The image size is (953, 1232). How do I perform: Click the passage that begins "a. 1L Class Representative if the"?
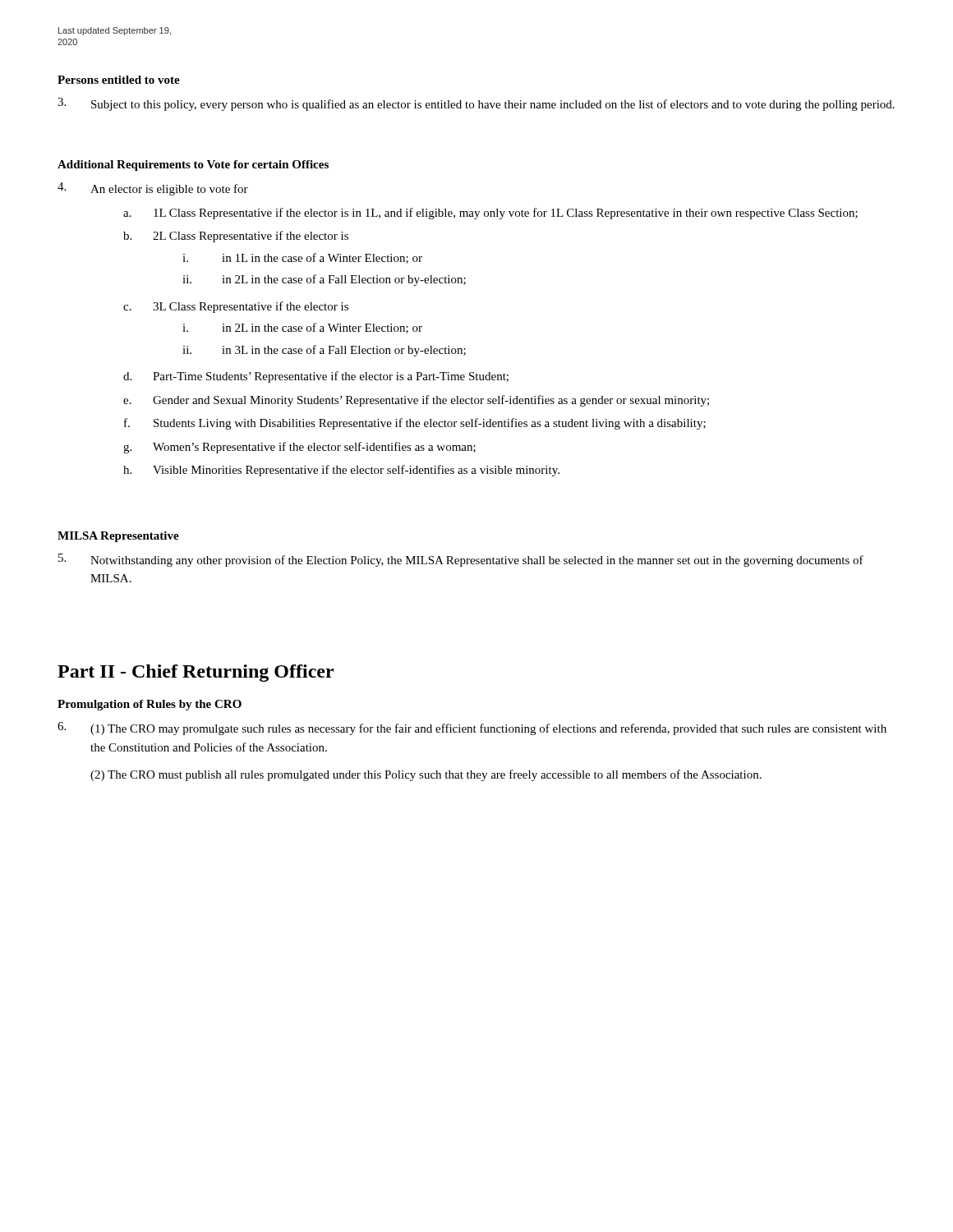509,213
